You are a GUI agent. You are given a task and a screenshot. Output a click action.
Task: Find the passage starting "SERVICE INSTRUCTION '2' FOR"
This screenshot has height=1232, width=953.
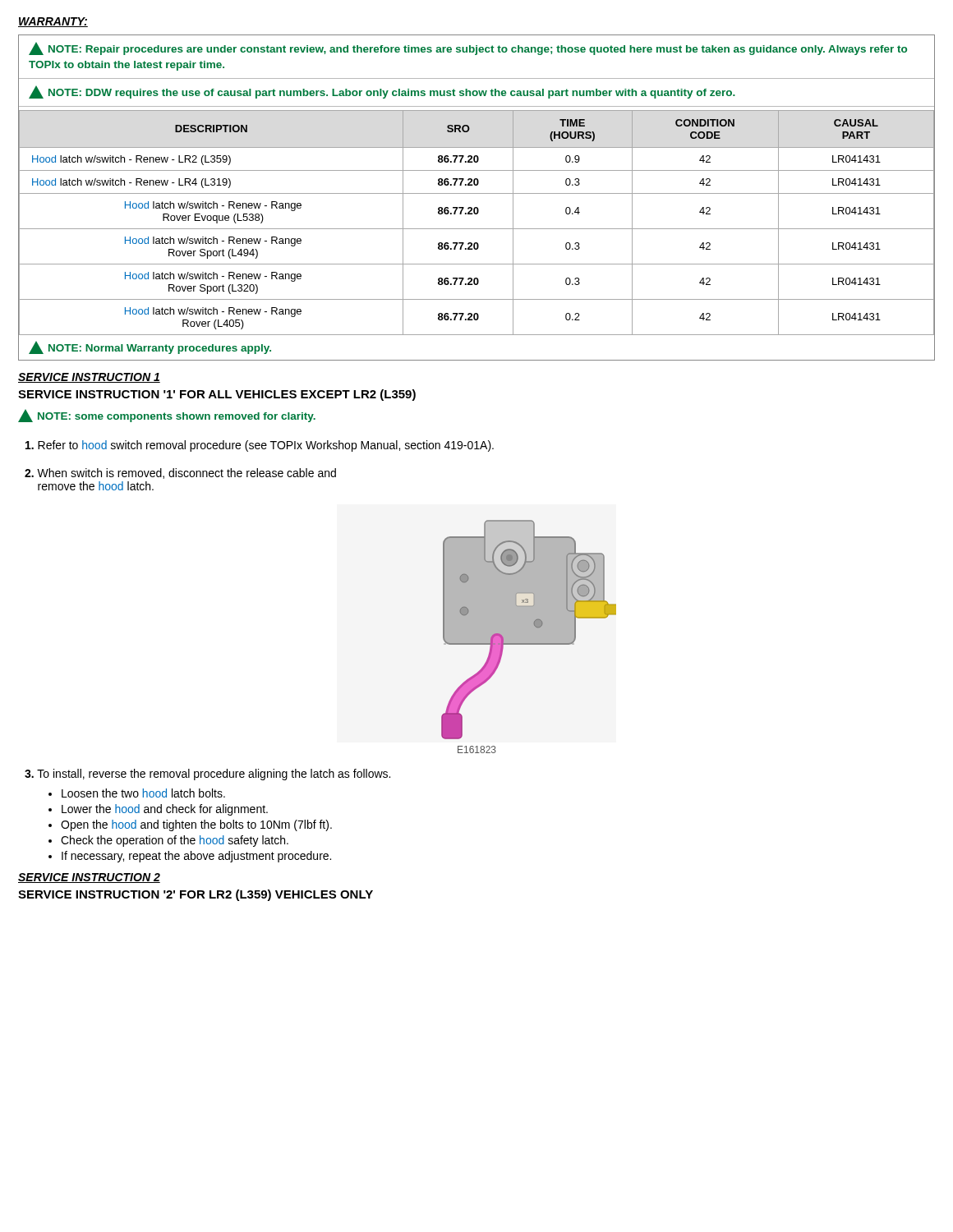(196, 894)
